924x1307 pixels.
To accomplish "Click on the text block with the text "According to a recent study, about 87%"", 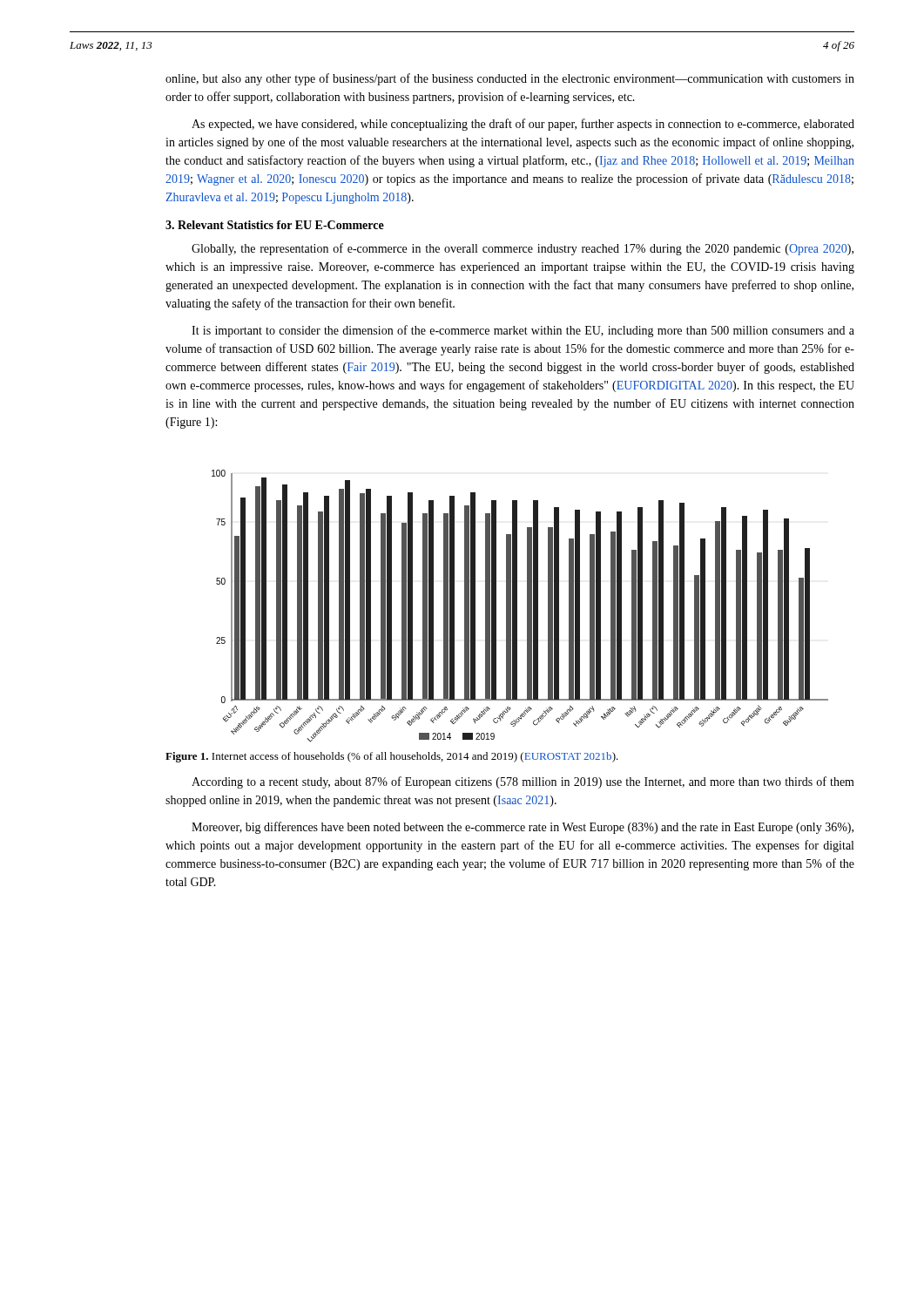I will pyautogui.click(x=510, y=832).
